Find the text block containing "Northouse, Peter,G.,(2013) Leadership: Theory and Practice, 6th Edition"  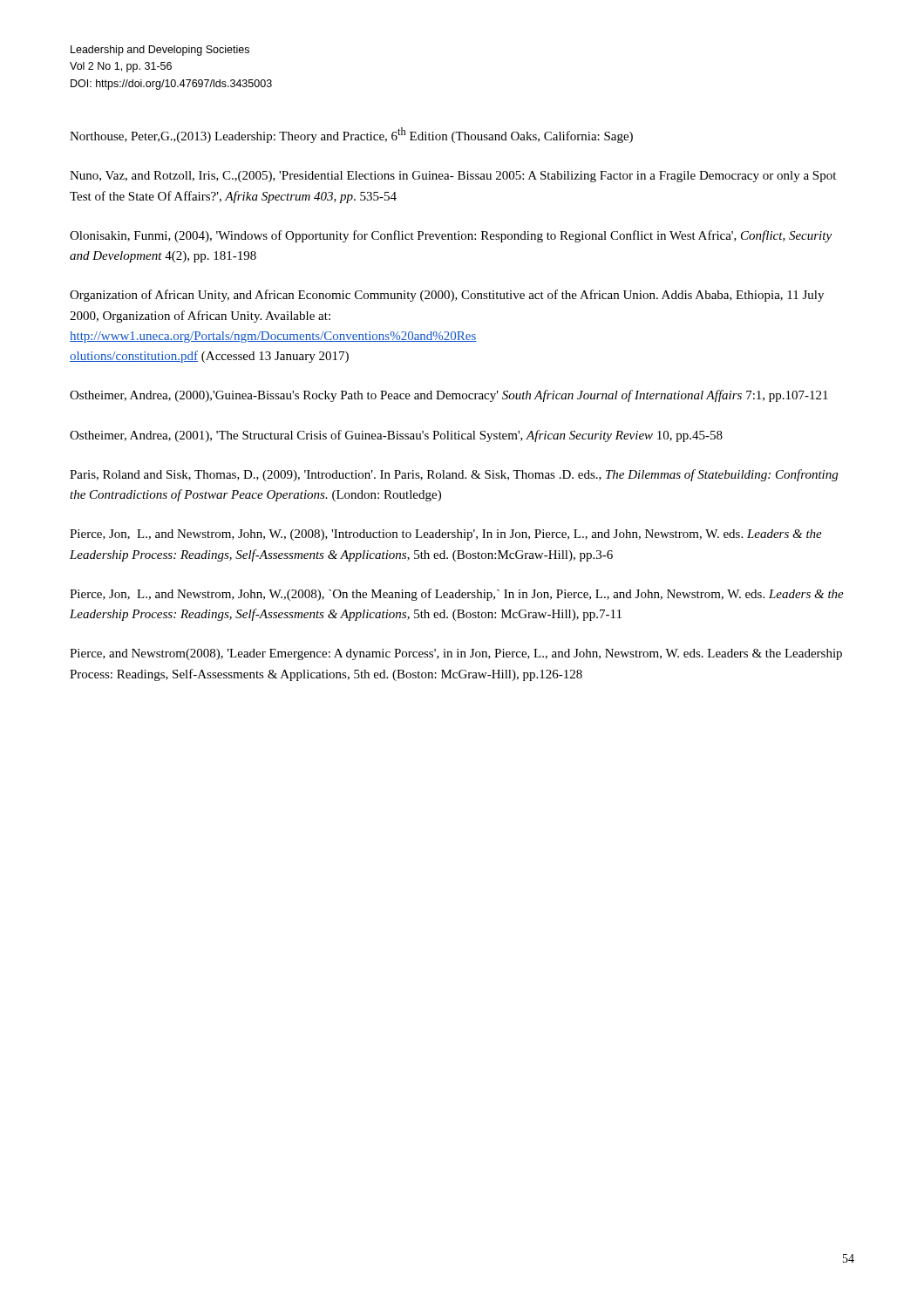(x=352, y=134)
